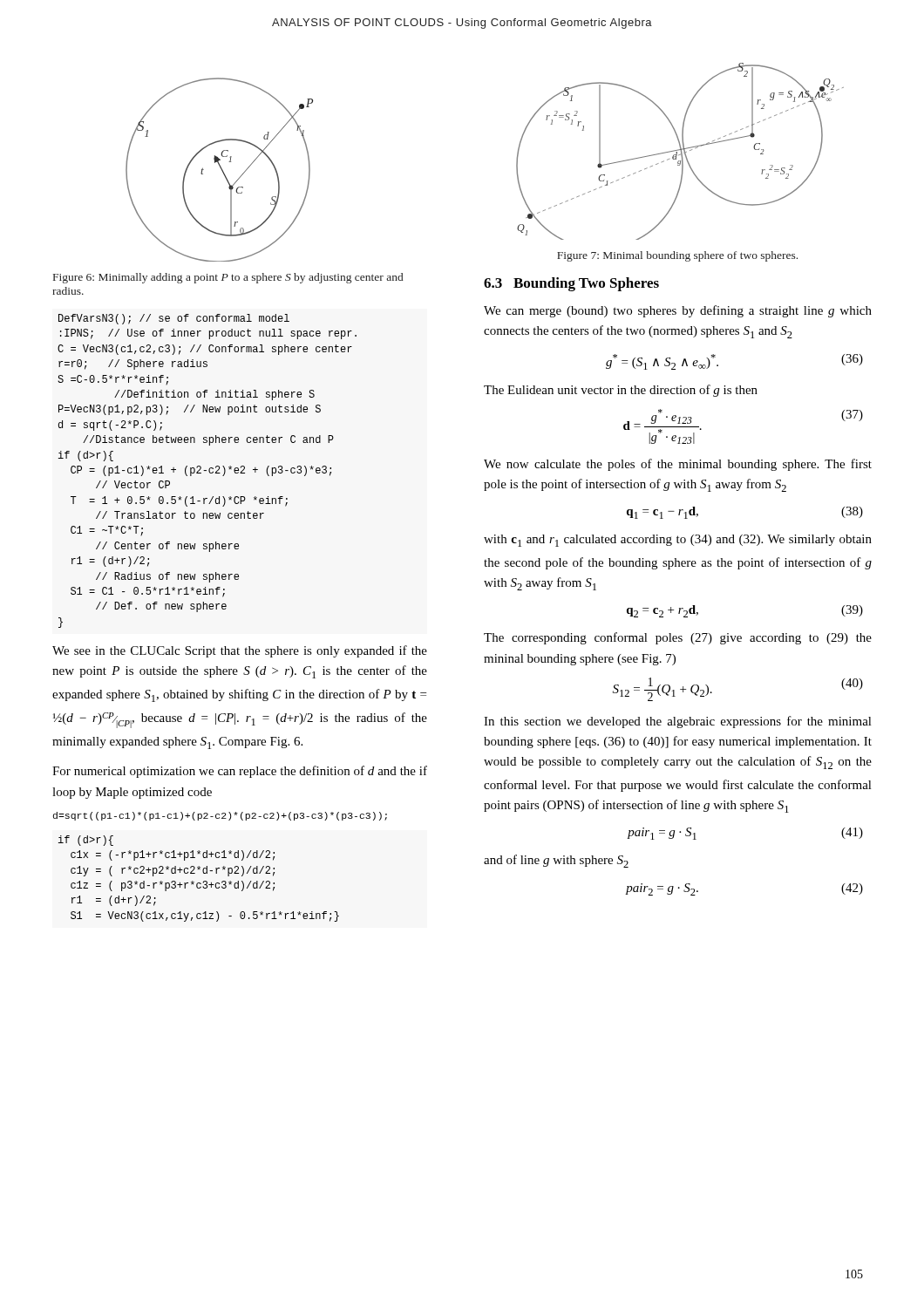Select the formula that says "q2 = c2 + r2d, (39)"
Viewport: 924px width, 1308px height.
coord(661,611)
